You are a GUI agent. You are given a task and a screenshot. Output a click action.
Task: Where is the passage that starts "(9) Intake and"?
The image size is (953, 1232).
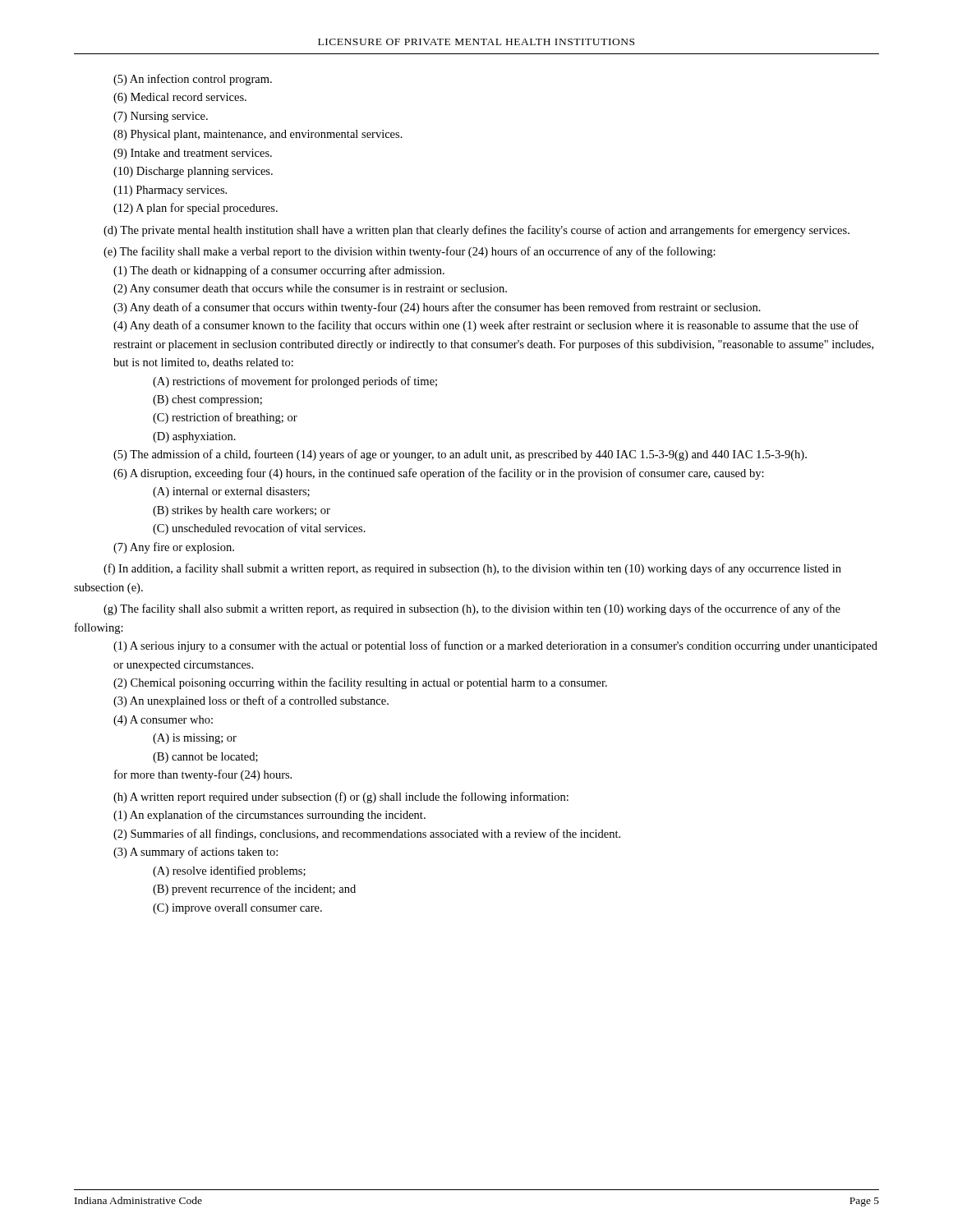[193, 153]
